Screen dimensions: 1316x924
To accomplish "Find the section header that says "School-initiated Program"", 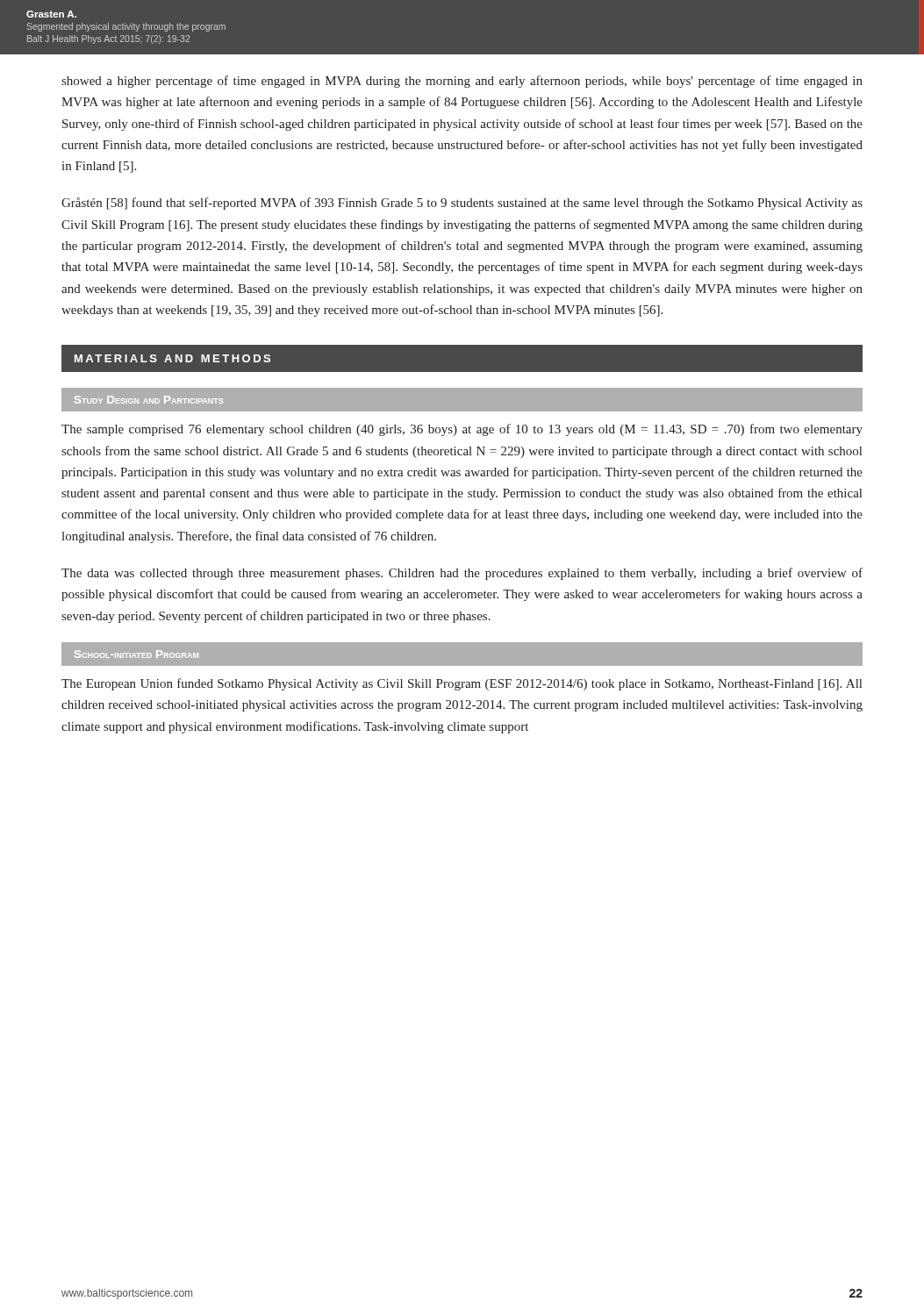I will [x=137, y=654].
